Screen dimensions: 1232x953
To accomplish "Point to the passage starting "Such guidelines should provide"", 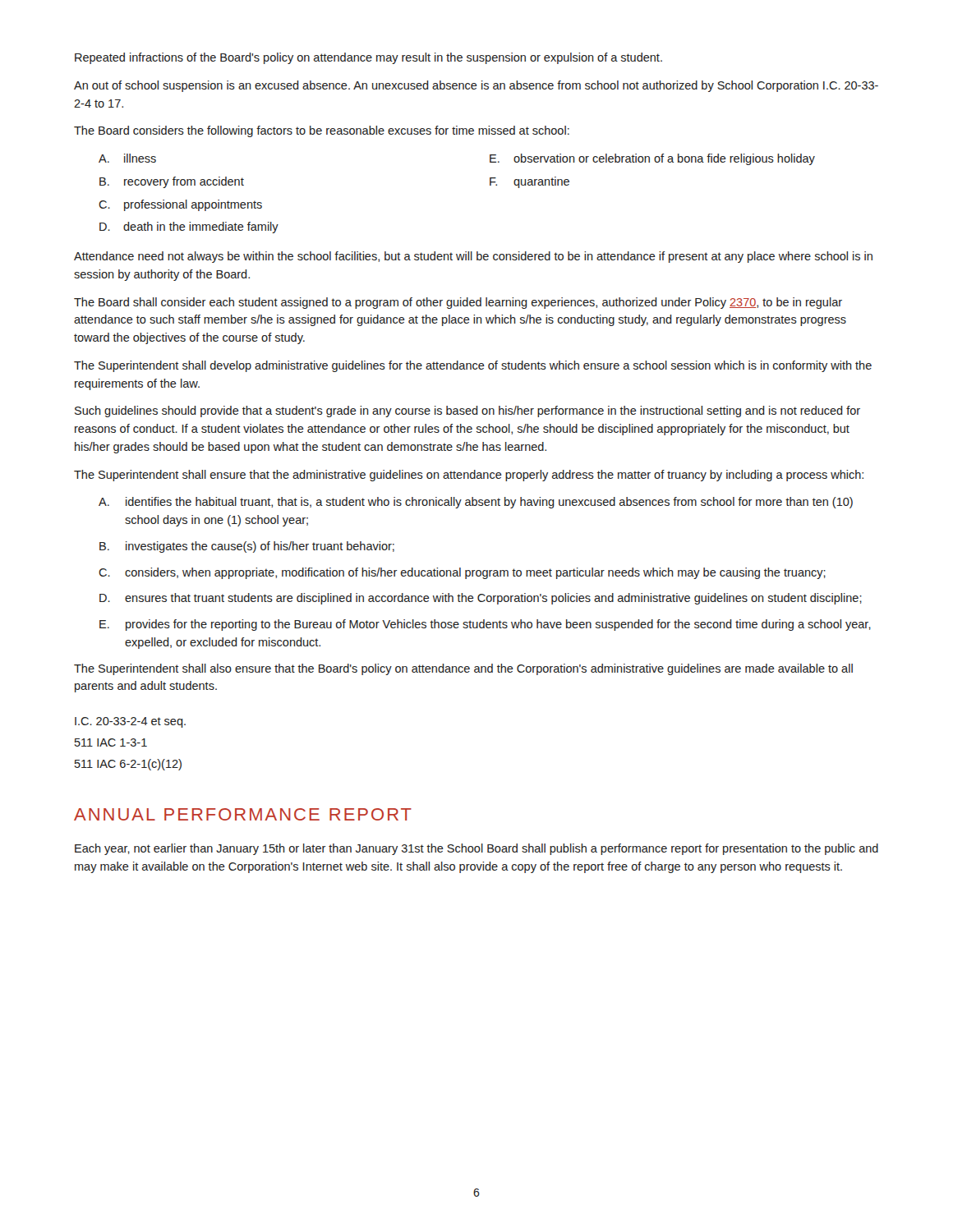I will coord(476,429).
